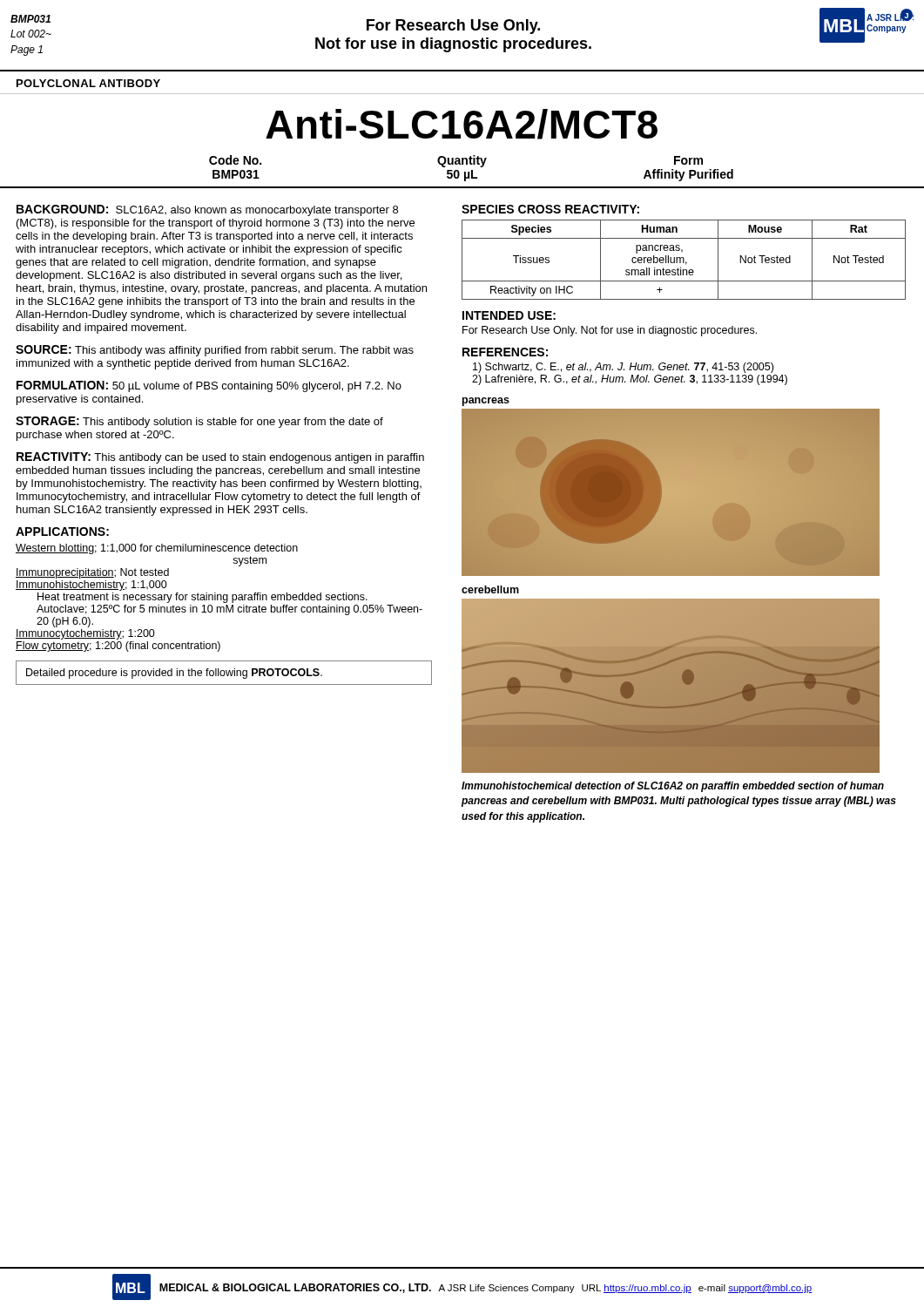This screenshot has width=924, height=1307.
Task: Locate the element starting "FORMULATION: 50 µL"
Action: pyautogui.click(x=209, y=392)
